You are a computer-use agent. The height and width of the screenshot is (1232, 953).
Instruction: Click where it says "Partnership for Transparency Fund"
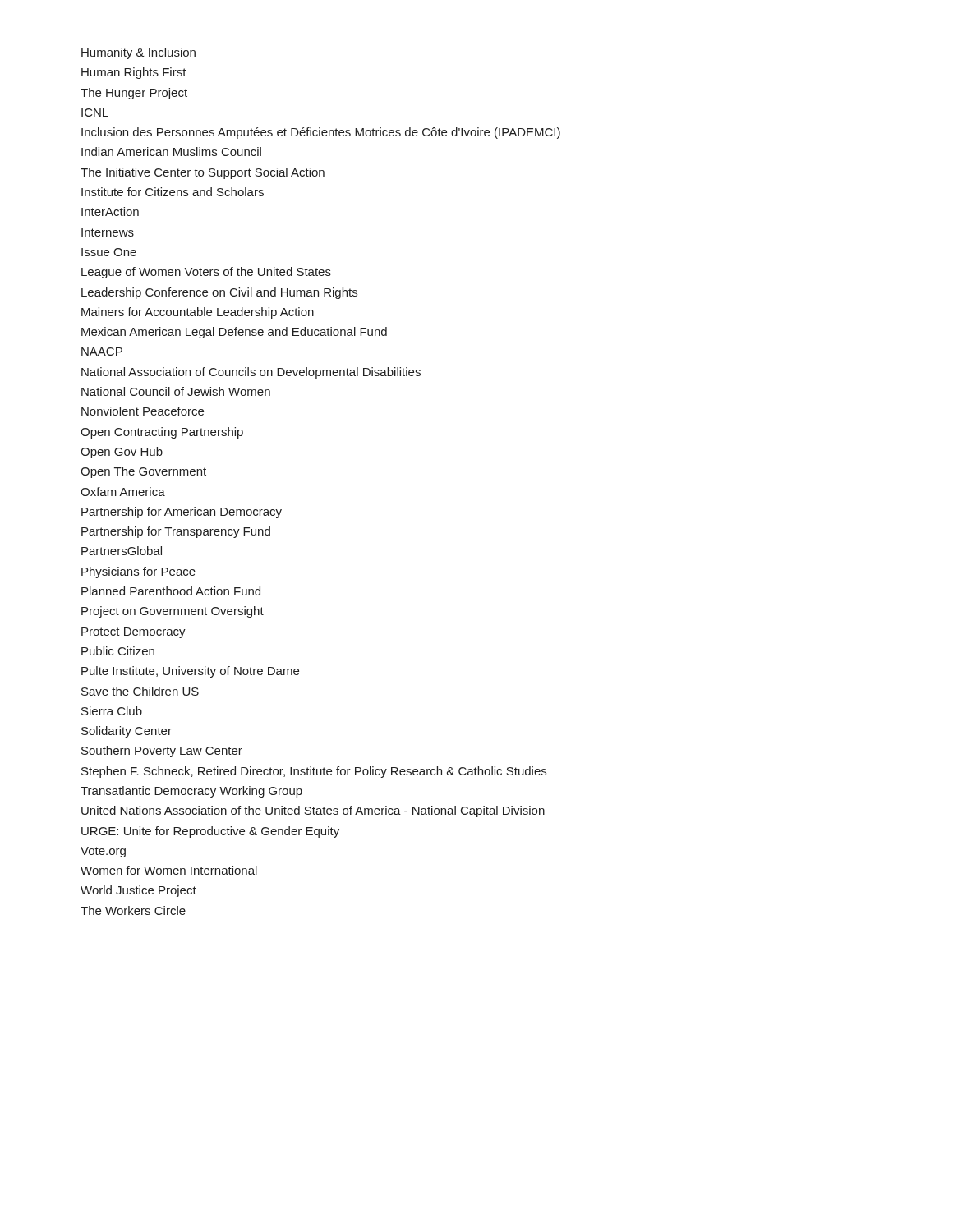pyautogui.click(x=176, y=531)
